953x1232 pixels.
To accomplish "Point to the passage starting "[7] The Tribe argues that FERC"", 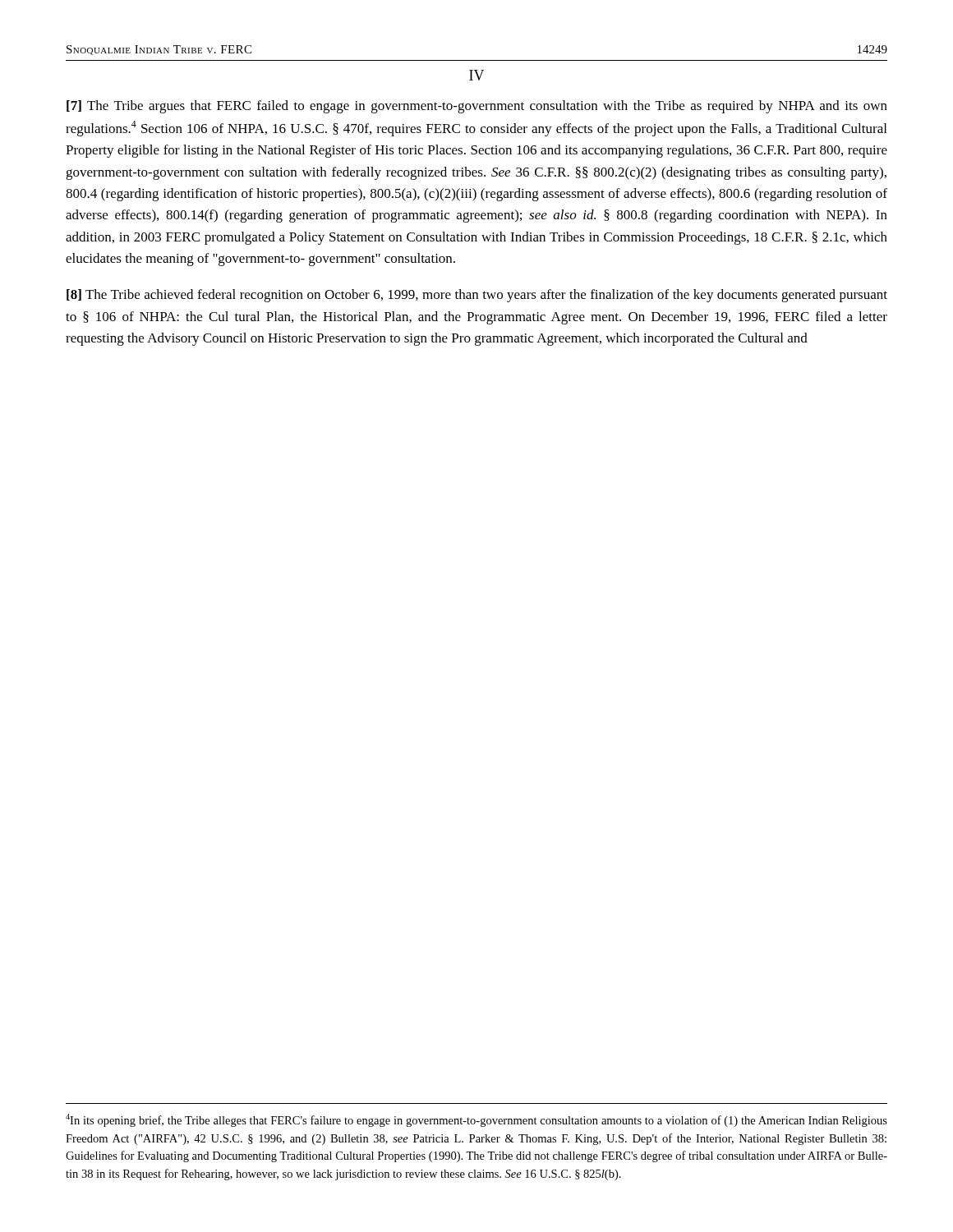I will [476, 182].
